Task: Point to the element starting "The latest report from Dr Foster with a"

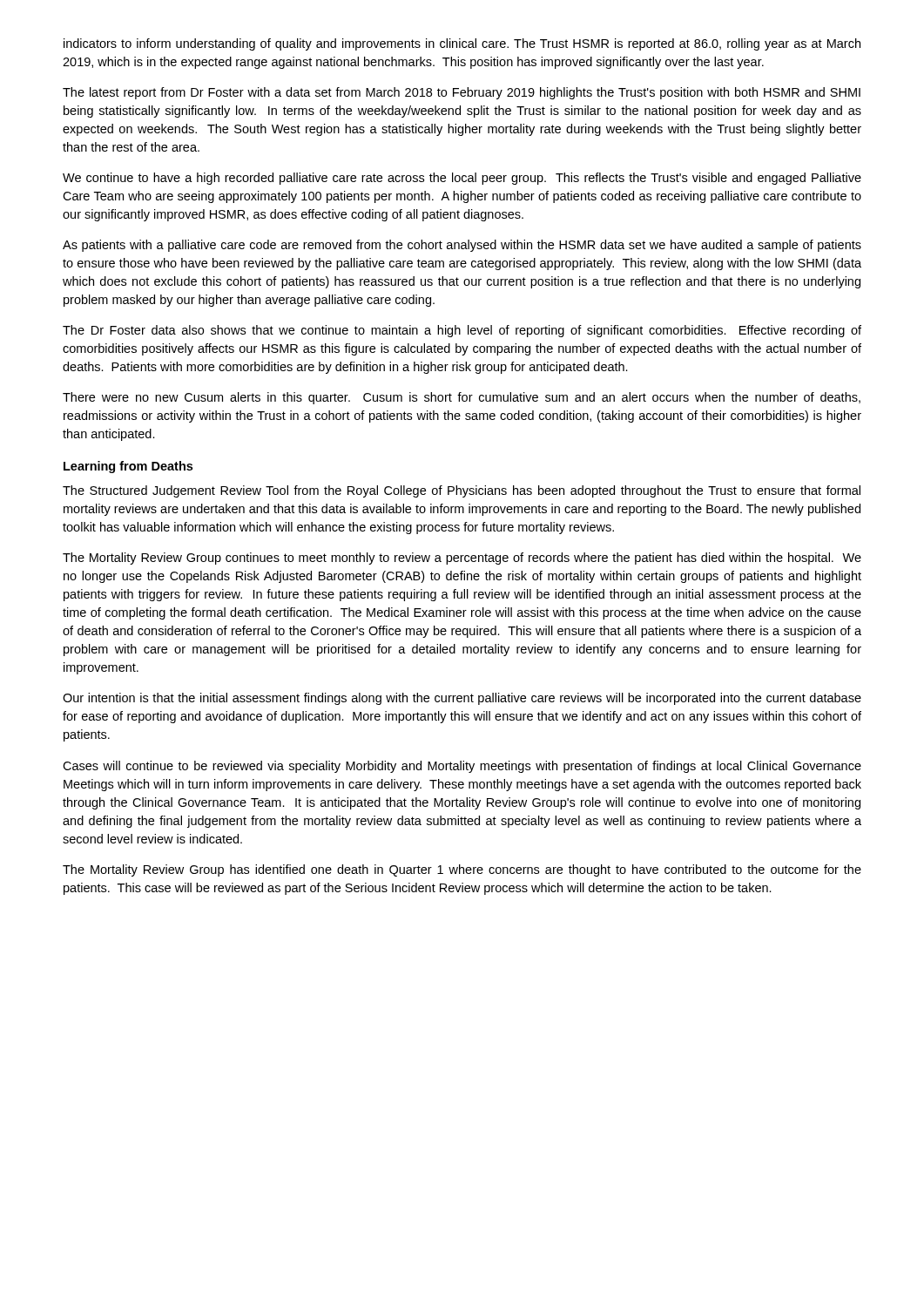Action: (462, 120)
